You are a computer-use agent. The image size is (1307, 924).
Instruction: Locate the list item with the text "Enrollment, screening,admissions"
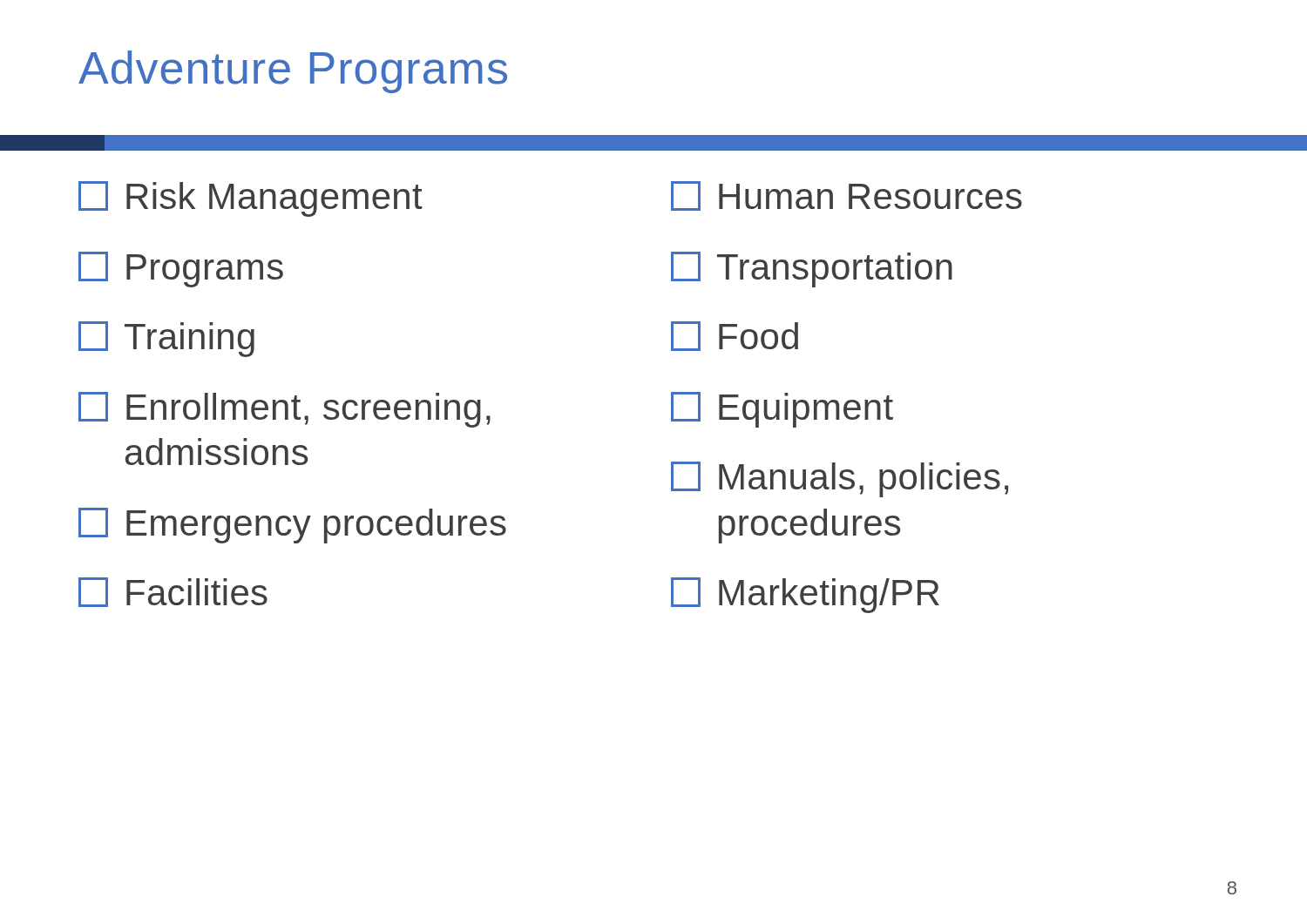(x=286, y=430)
